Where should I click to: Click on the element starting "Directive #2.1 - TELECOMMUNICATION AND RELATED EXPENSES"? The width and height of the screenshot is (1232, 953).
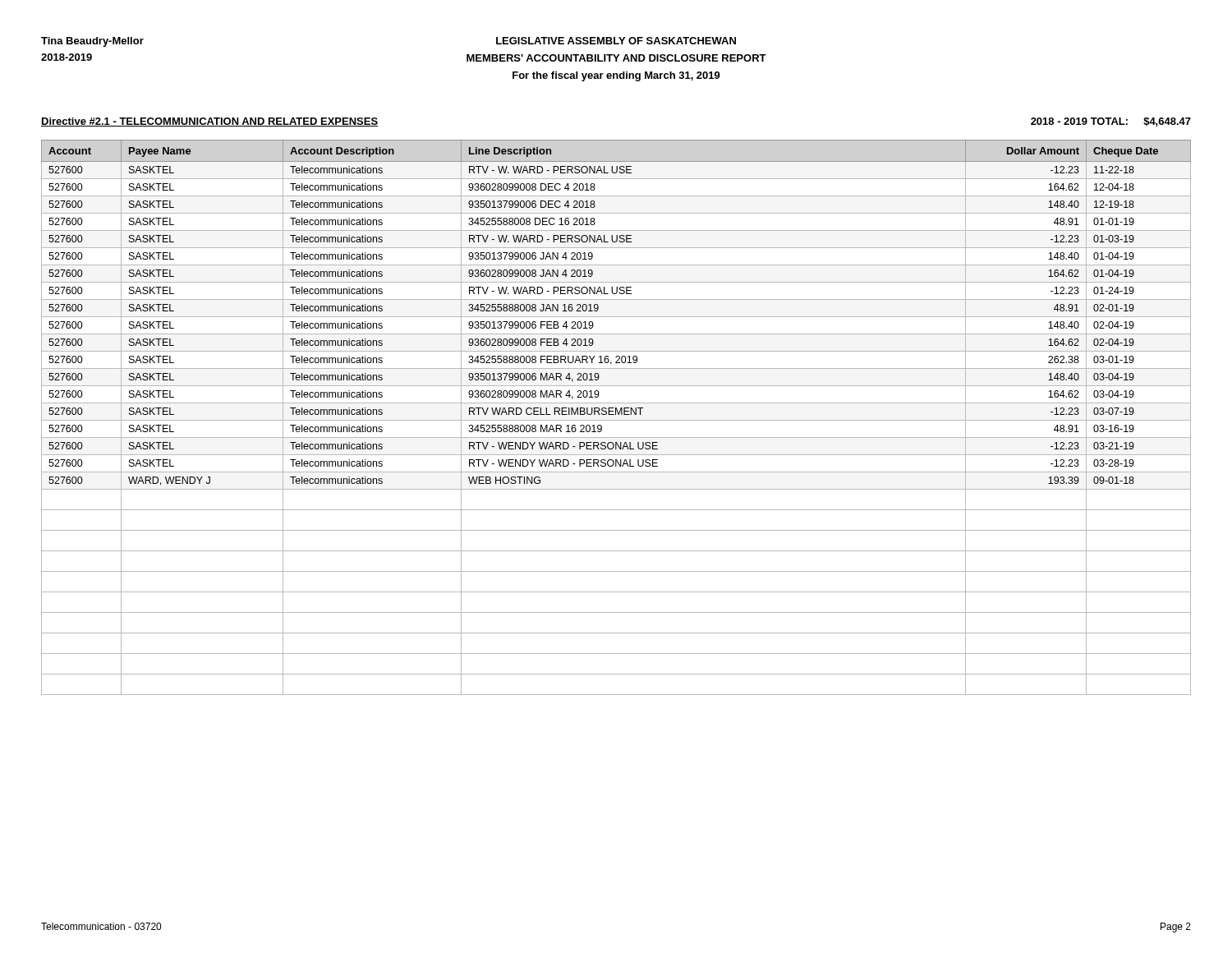click(x=209, y=121)
